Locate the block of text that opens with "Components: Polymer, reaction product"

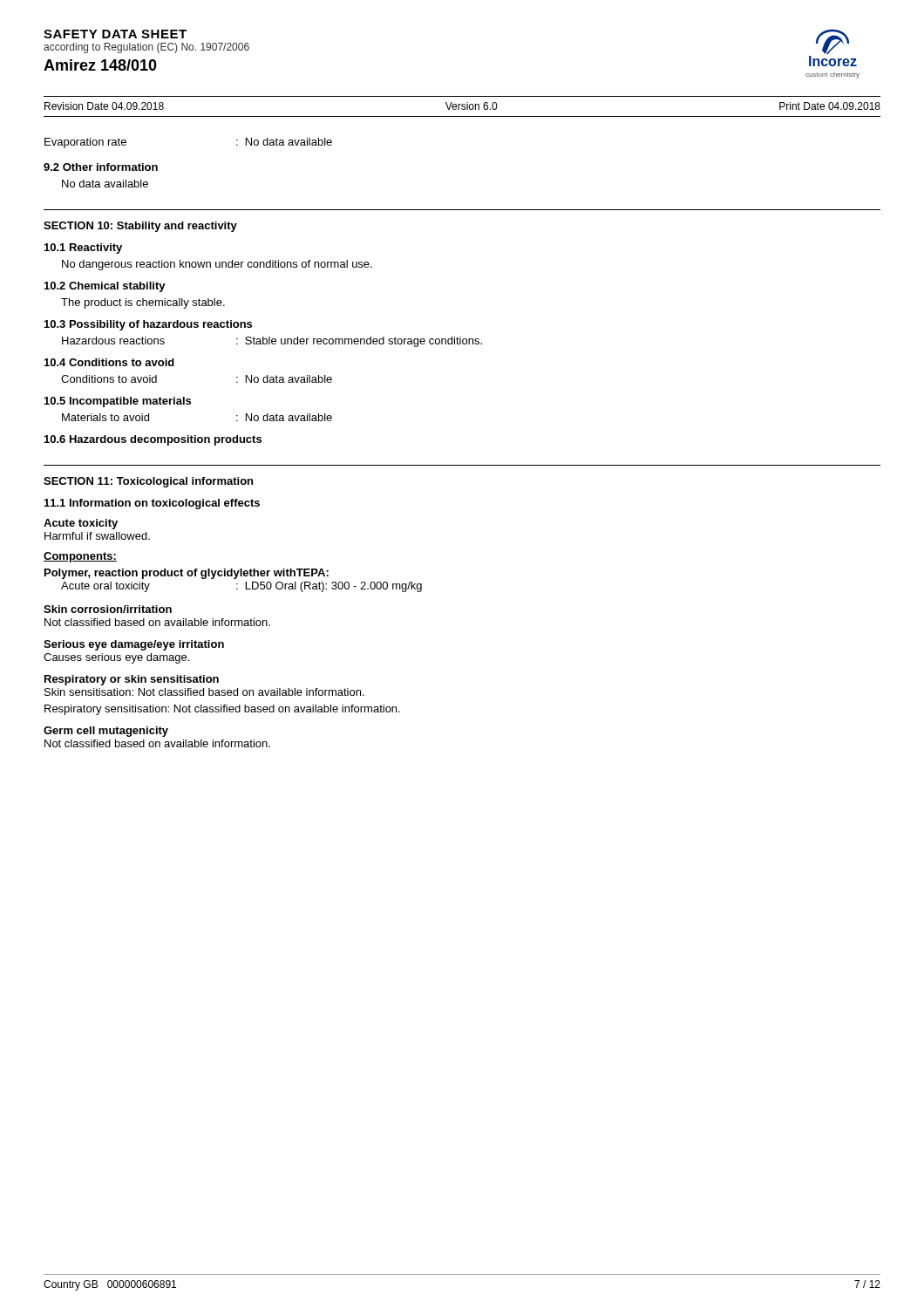point(80,557)
